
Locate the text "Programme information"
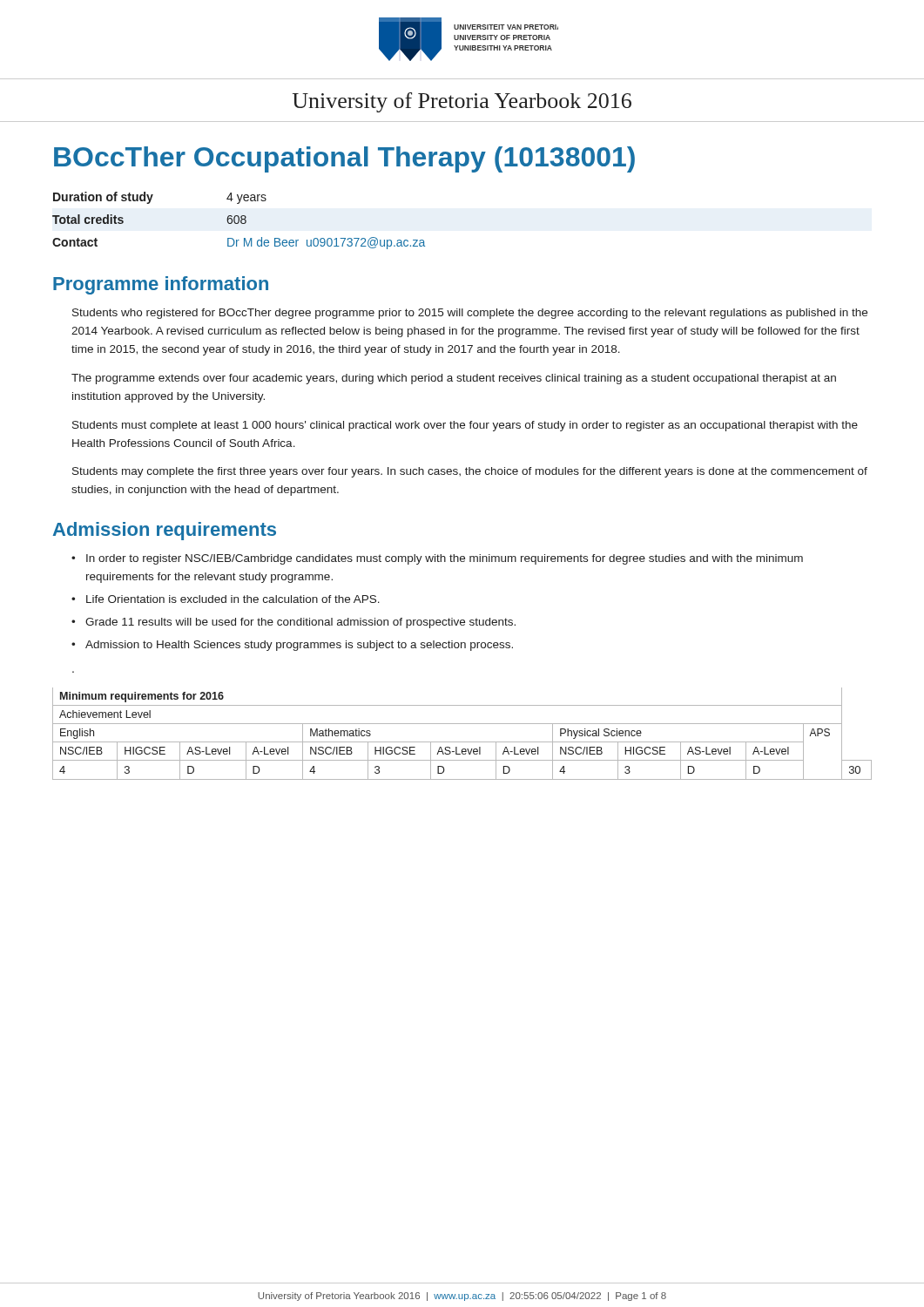[161, 284]
